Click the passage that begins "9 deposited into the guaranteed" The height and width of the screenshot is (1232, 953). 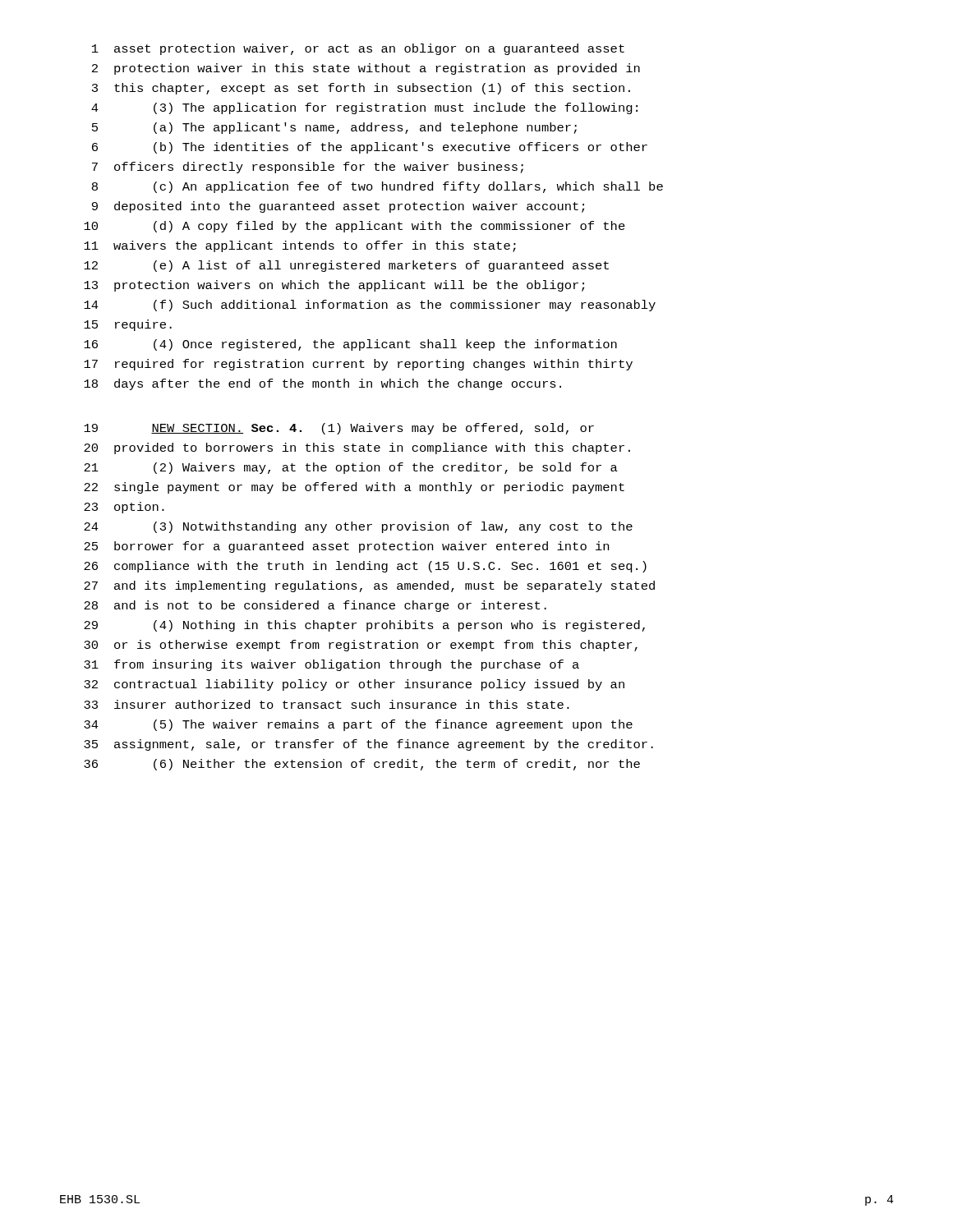click(x=476, y=207)
